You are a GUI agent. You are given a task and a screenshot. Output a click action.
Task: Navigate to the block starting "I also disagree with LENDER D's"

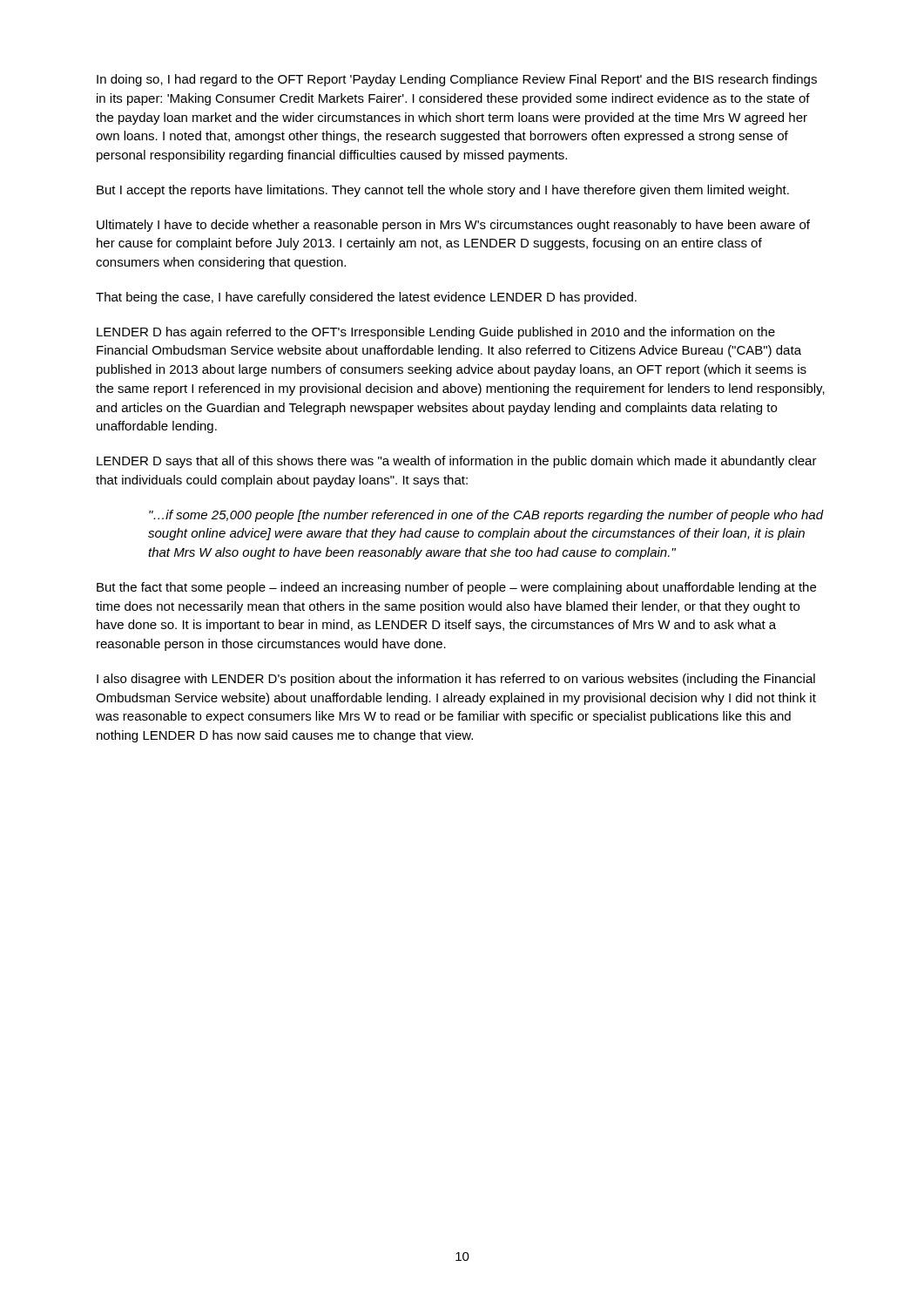click(x=456, y=707)
